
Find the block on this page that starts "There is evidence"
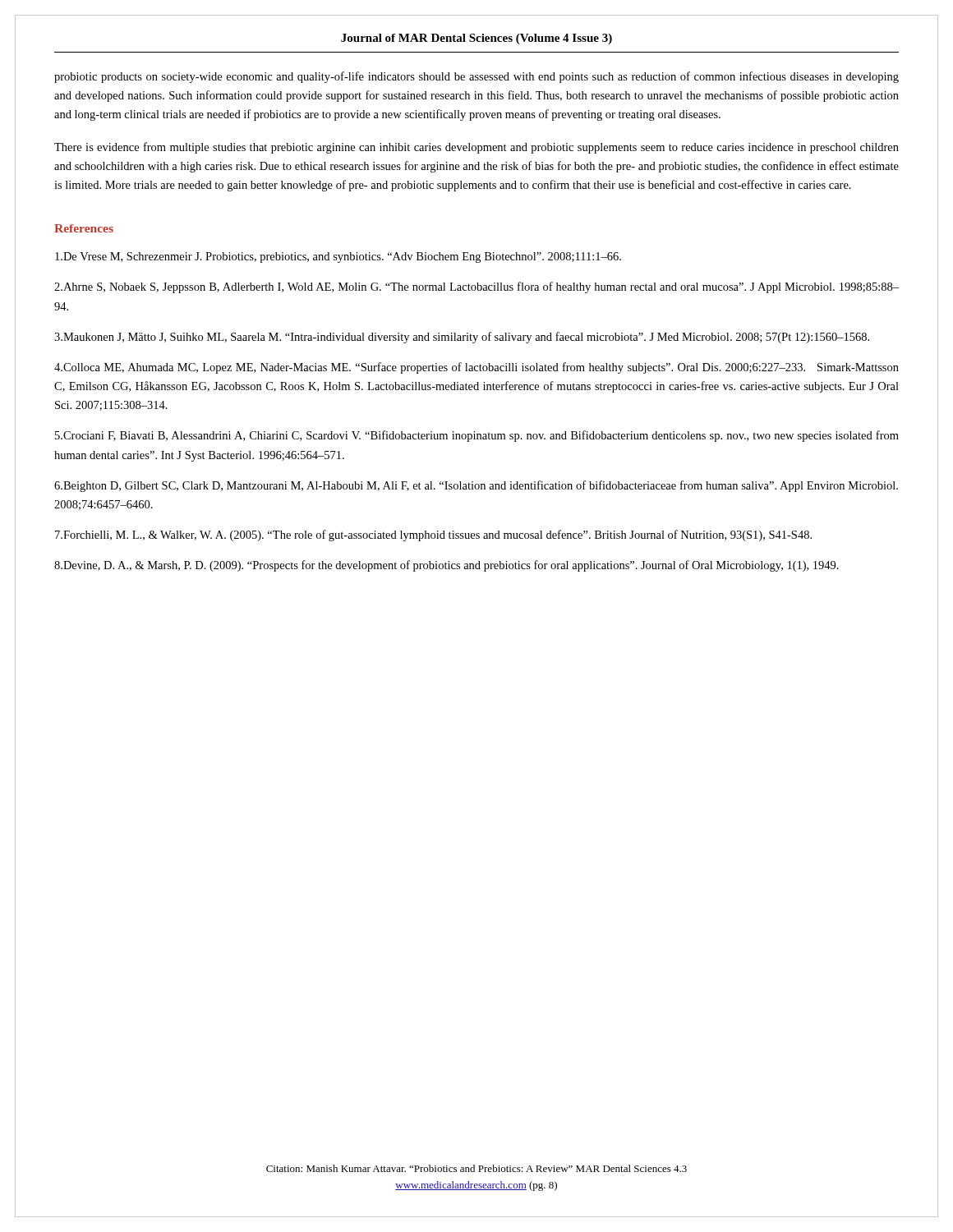476,166
